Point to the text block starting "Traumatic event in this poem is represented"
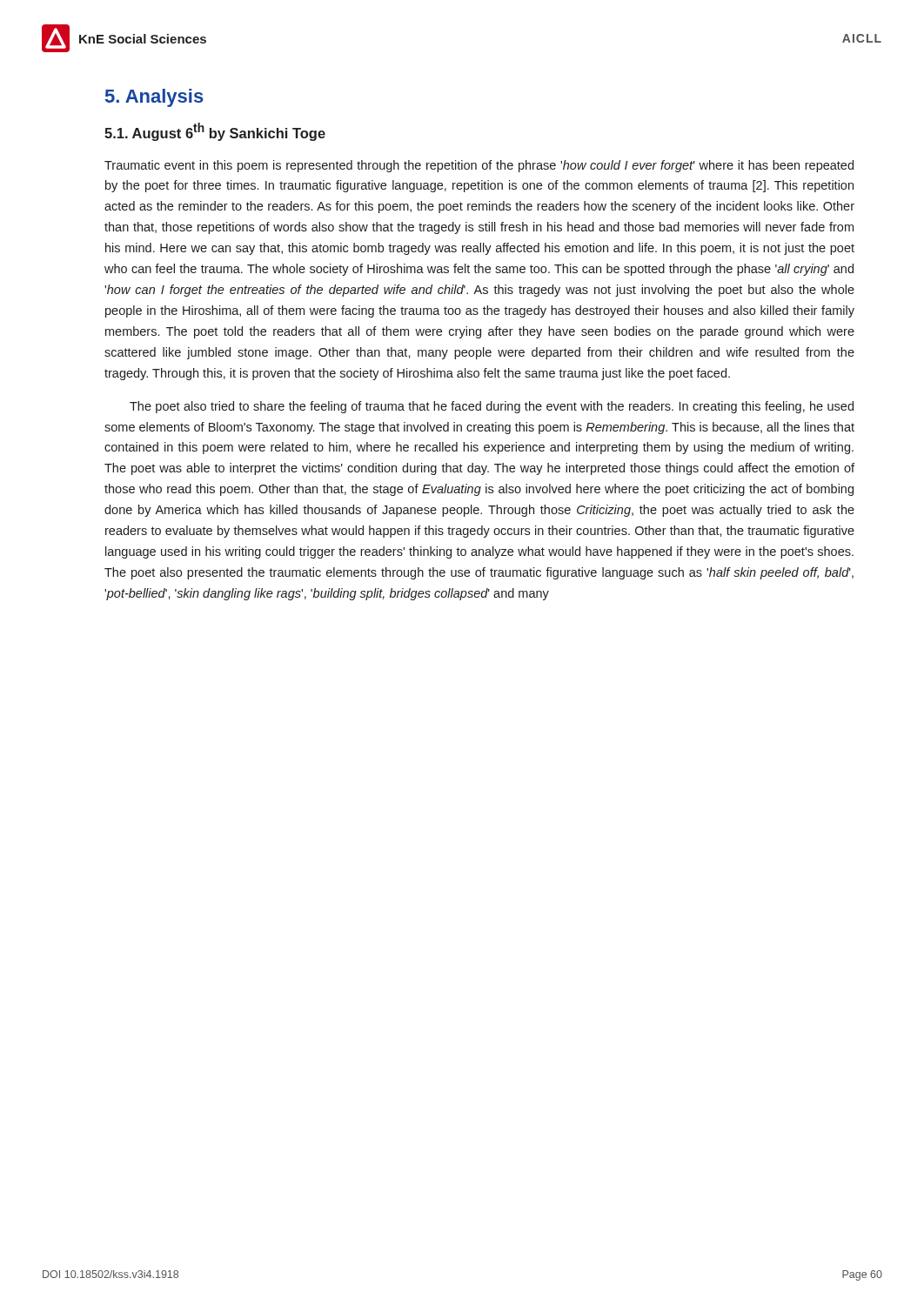The image size is (924, 1305). (x=479, y=270)
